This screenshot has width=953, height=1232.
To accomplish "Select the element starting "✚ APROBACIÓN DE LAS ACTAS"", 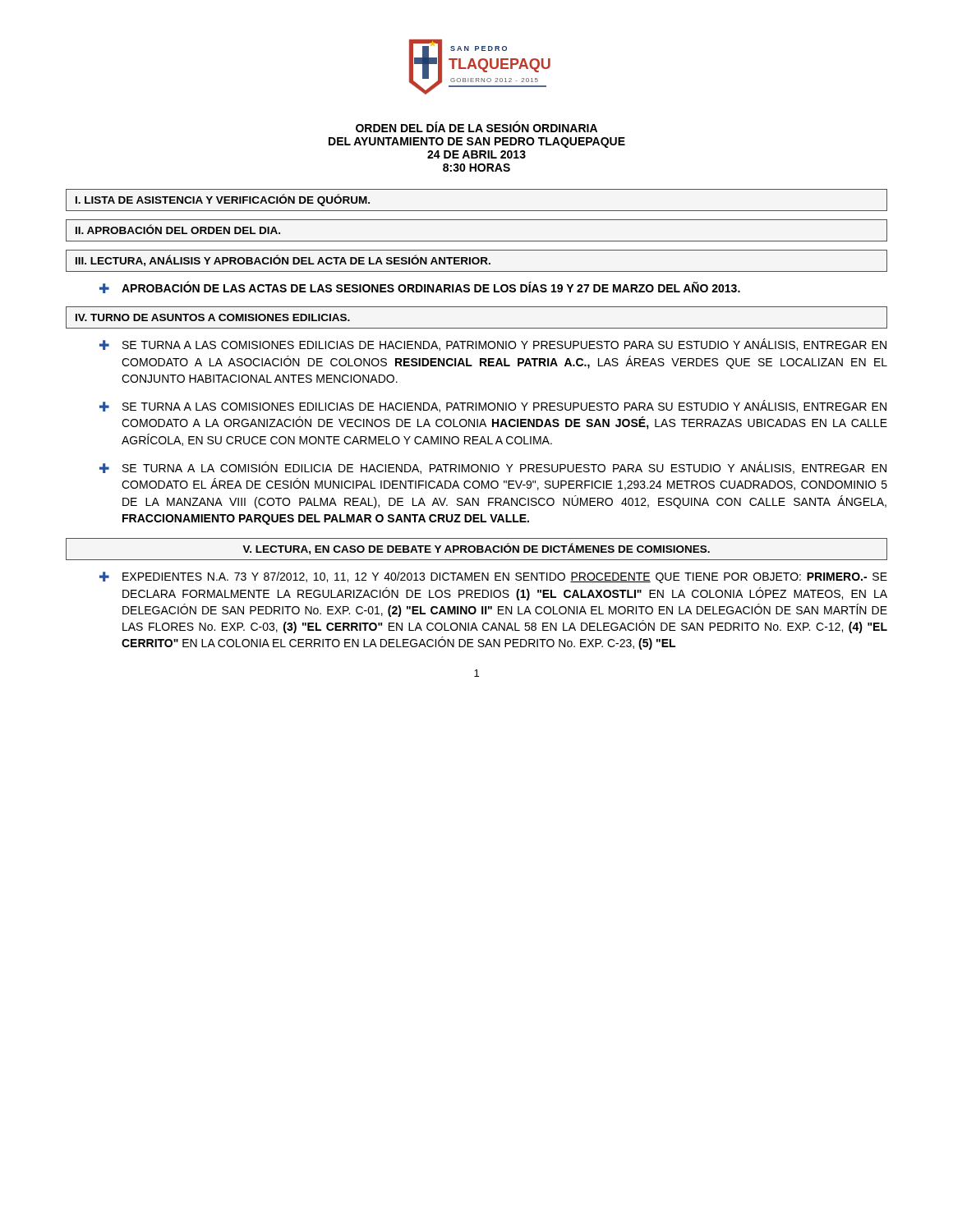I will tap(493, 288).
